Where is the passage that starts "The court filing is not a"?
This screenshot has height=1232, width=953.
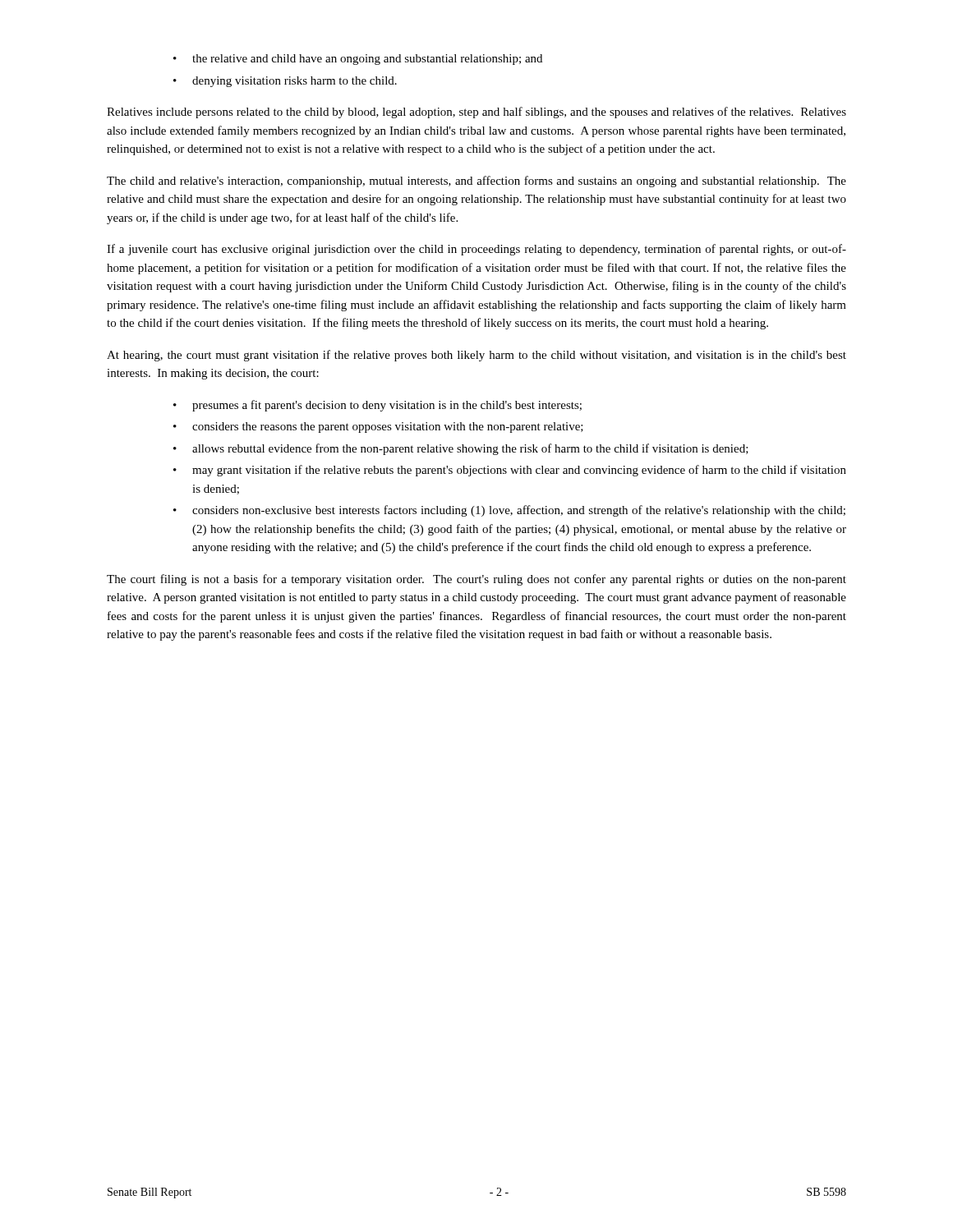476,607
